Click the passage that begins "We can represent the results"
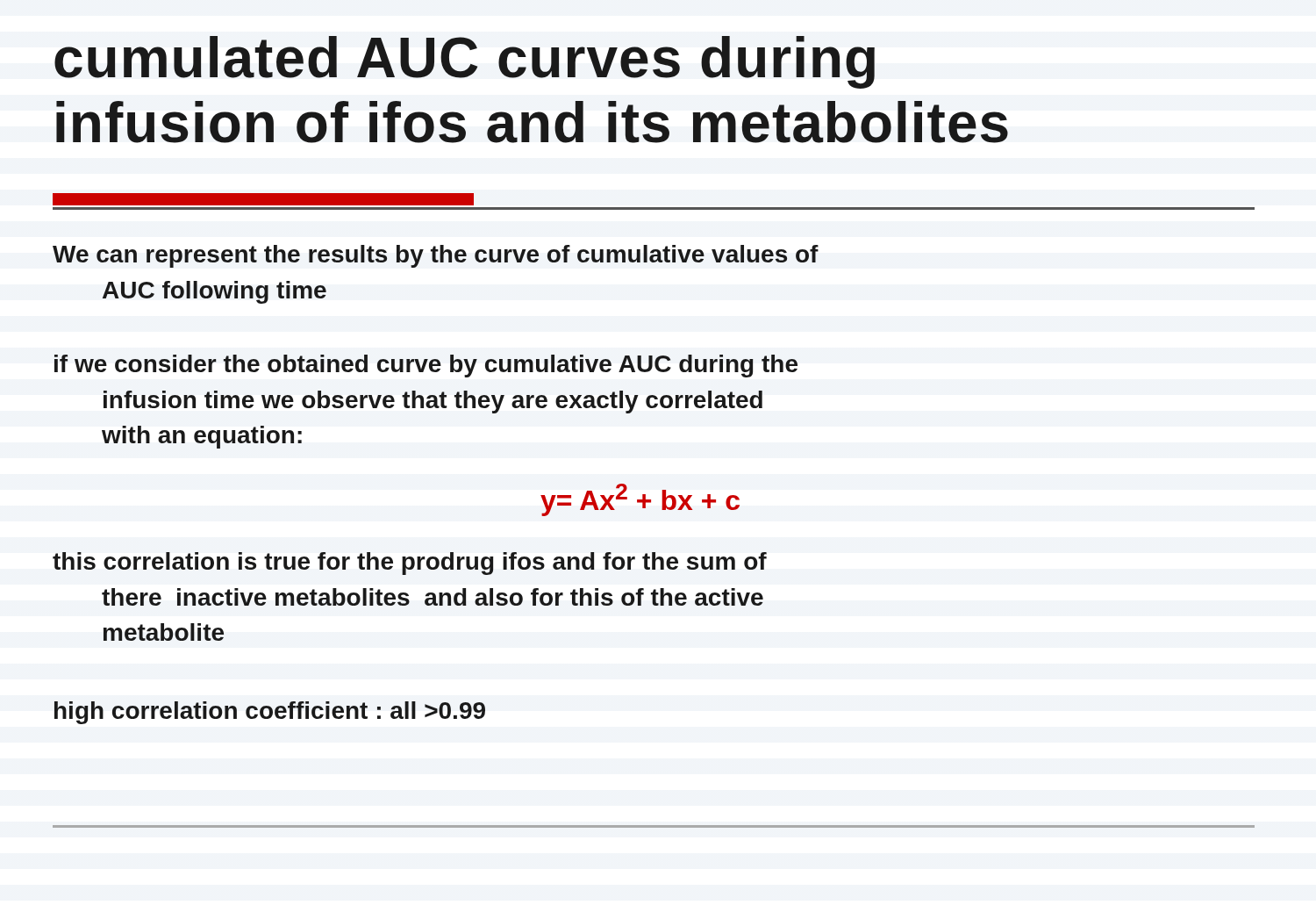Screen dimensions: 912x1316 tap(640, 274)
